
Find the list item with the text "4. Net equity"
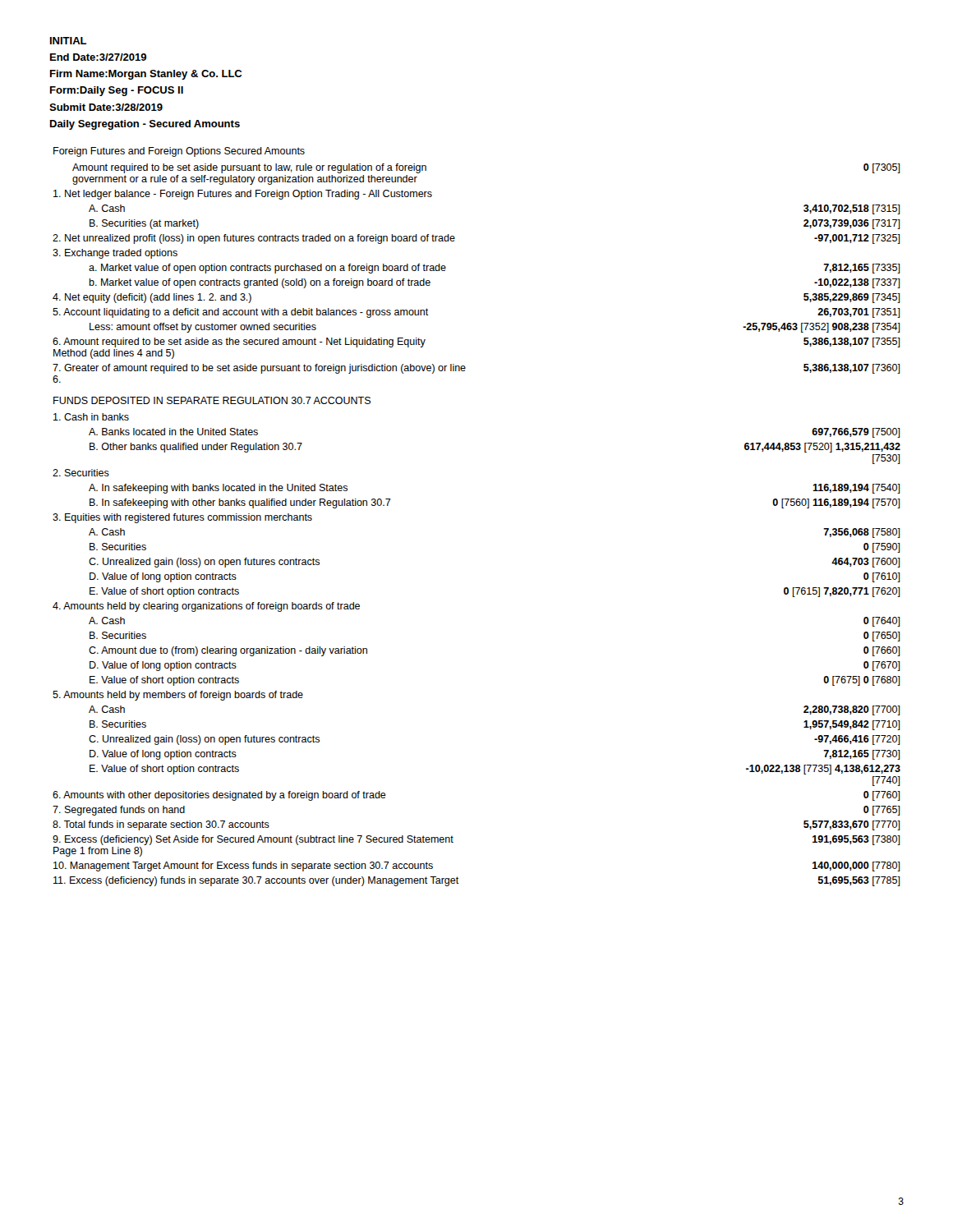click(x=152, y=297)
